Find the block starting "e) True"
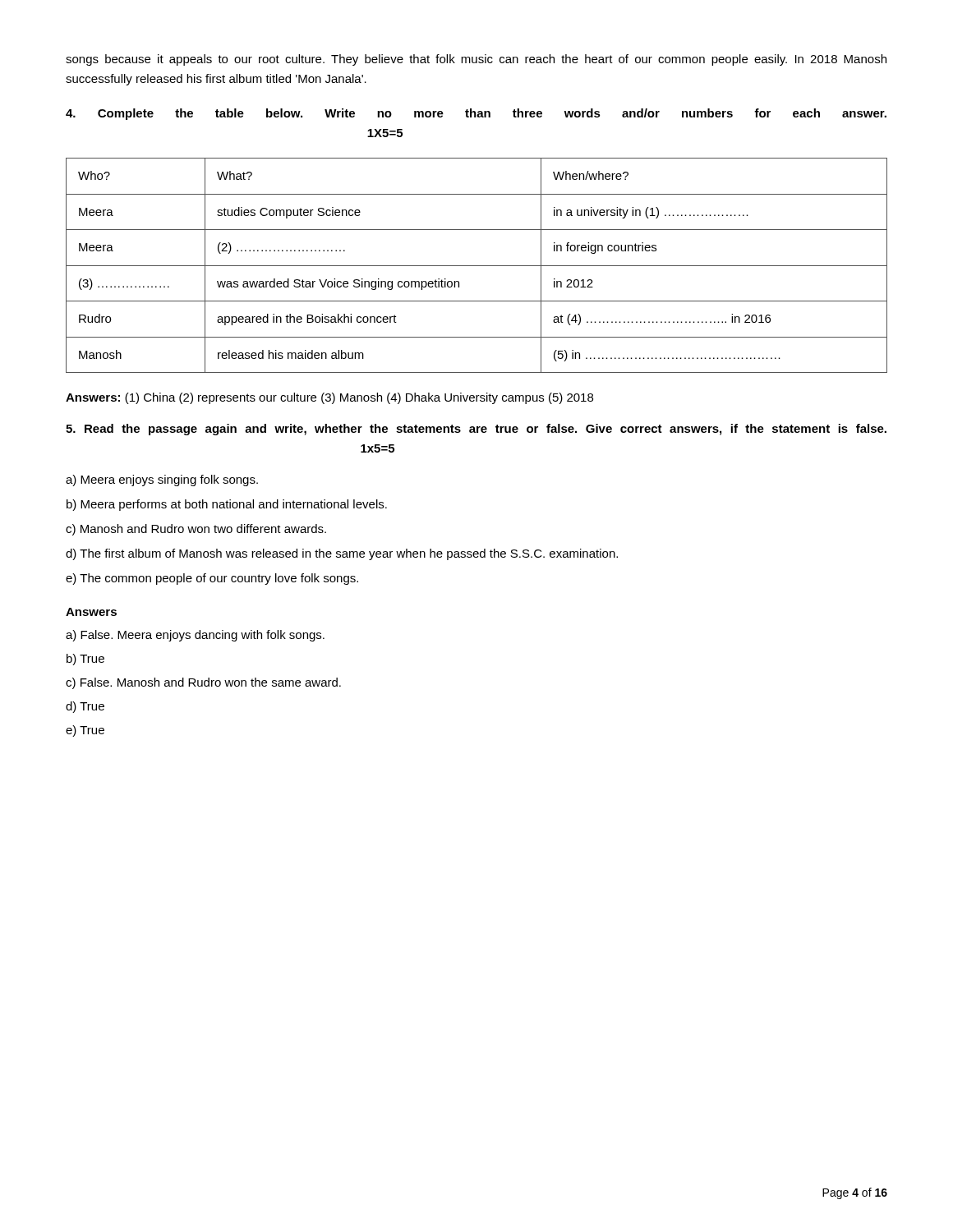The image size is (953, 1232). (x=85, y=730)
